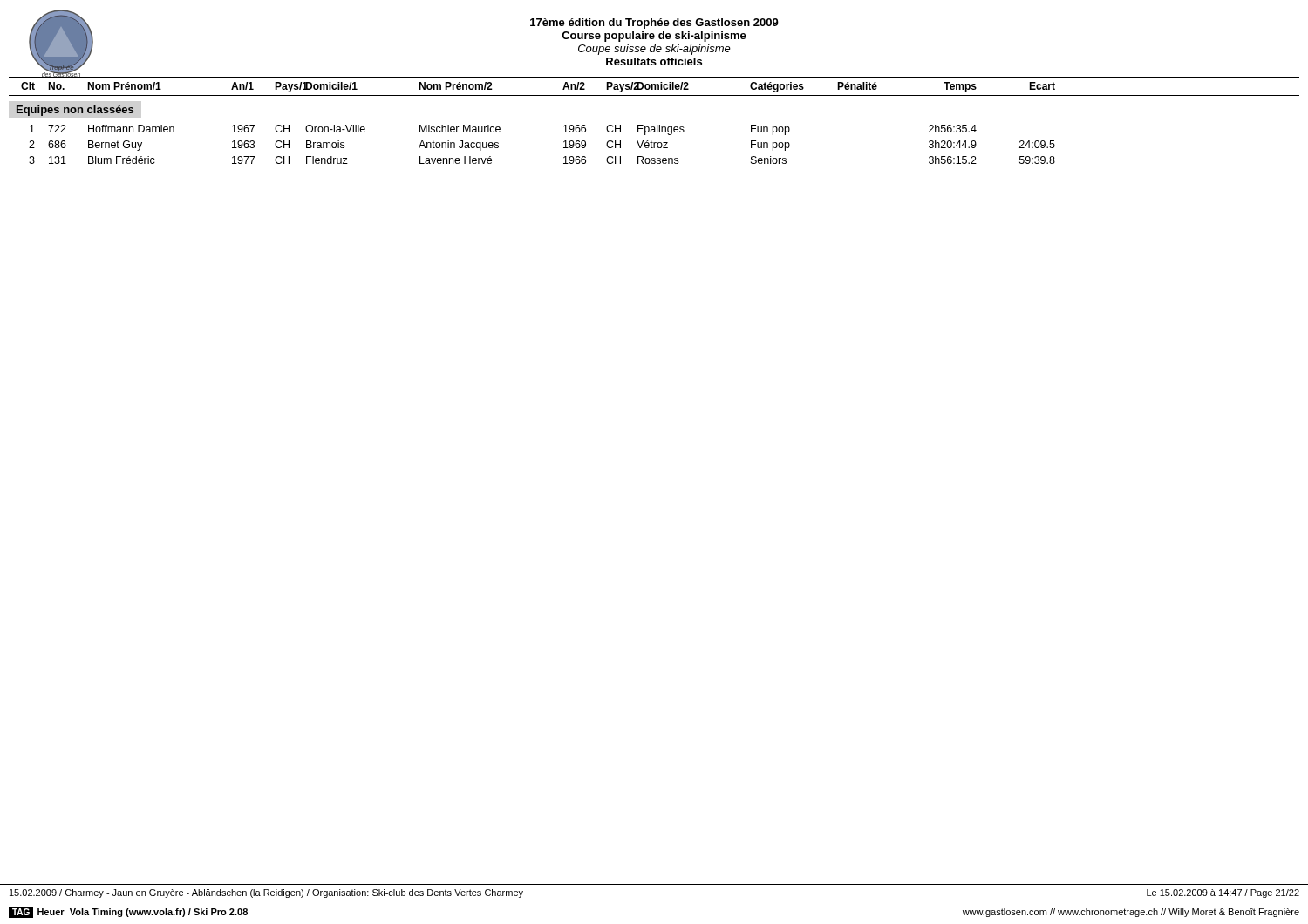Image resolution: width=1308 pixels, height=924 pixels.
Task: Find the title containing "17ème édition du Trophée"
Action: tap(654, 42)
